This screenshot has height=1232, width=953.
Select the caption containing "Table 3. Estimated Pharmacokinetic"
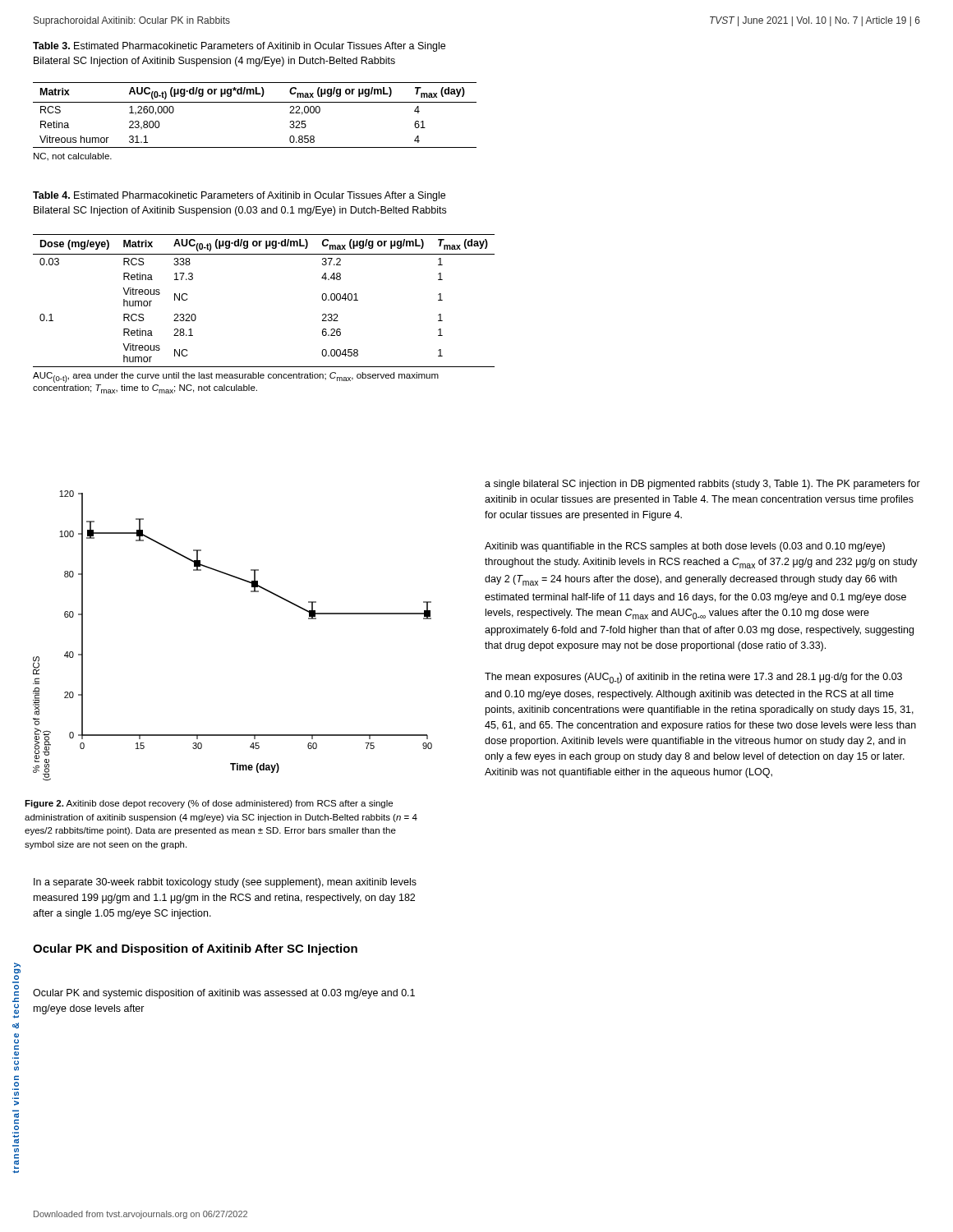pos(239,53)
